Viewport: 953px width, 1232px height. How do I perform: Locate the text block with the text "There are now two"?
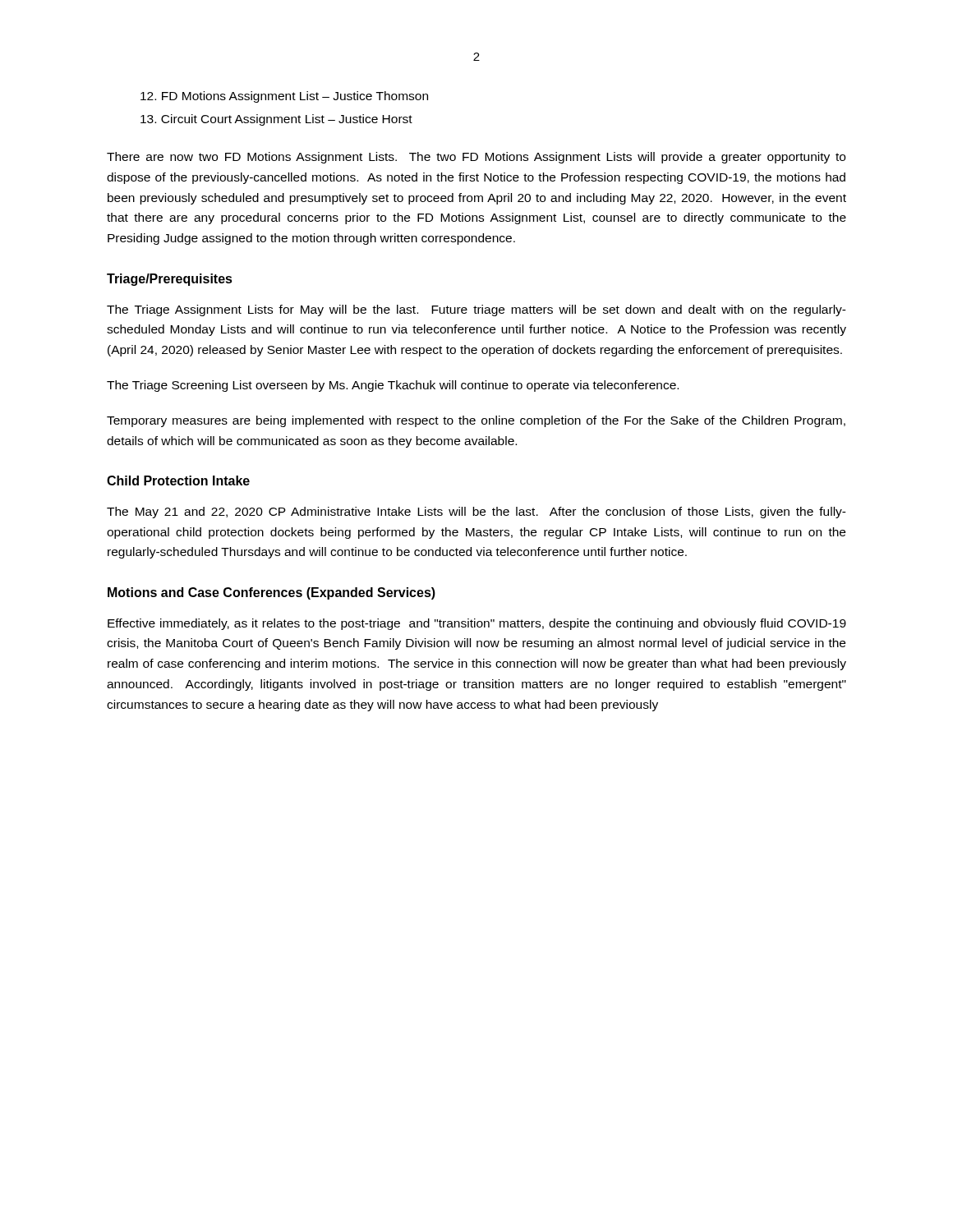pyautogui.click(x=476, y=197)
